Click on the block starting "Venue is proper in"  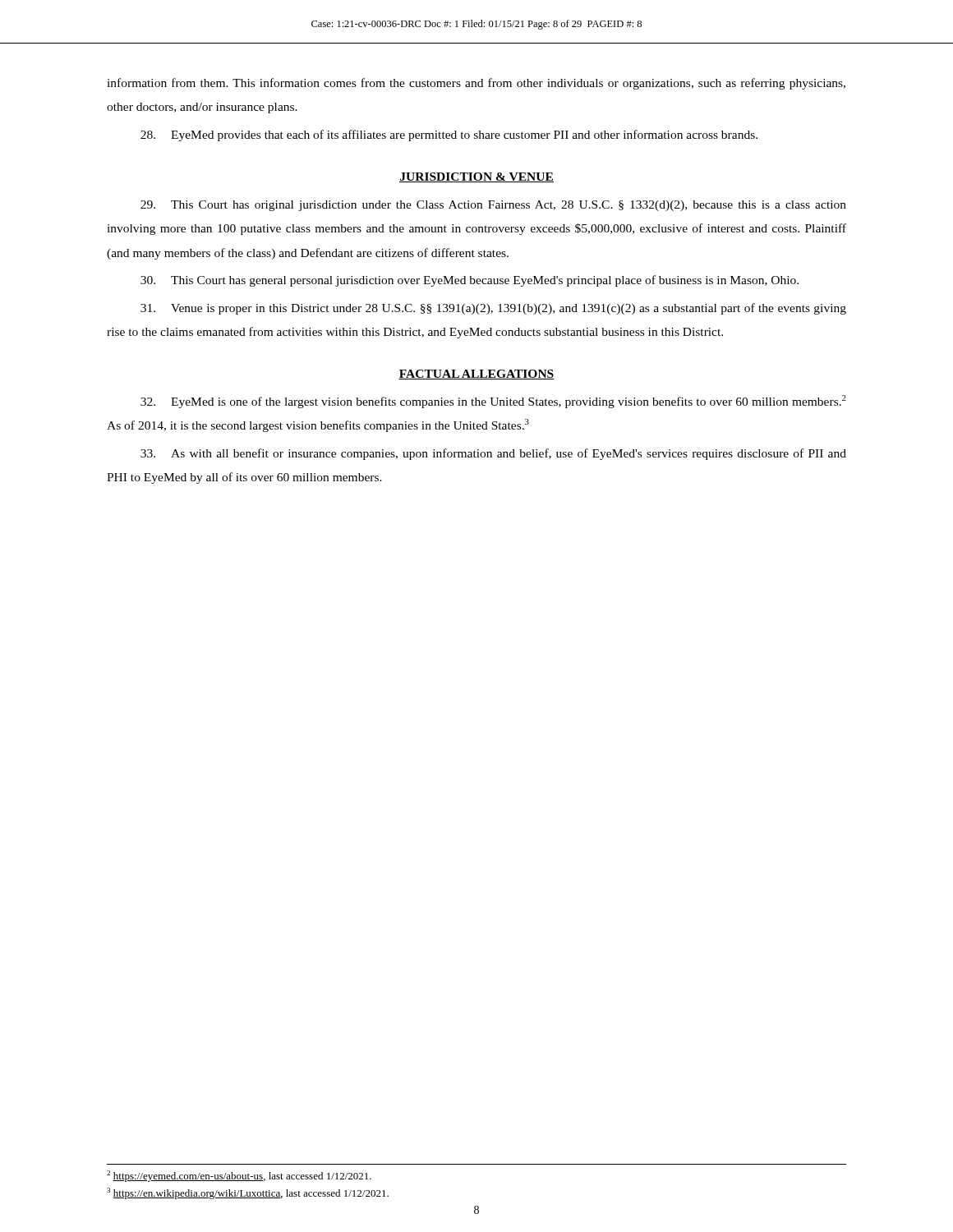[x=476, y=317]
